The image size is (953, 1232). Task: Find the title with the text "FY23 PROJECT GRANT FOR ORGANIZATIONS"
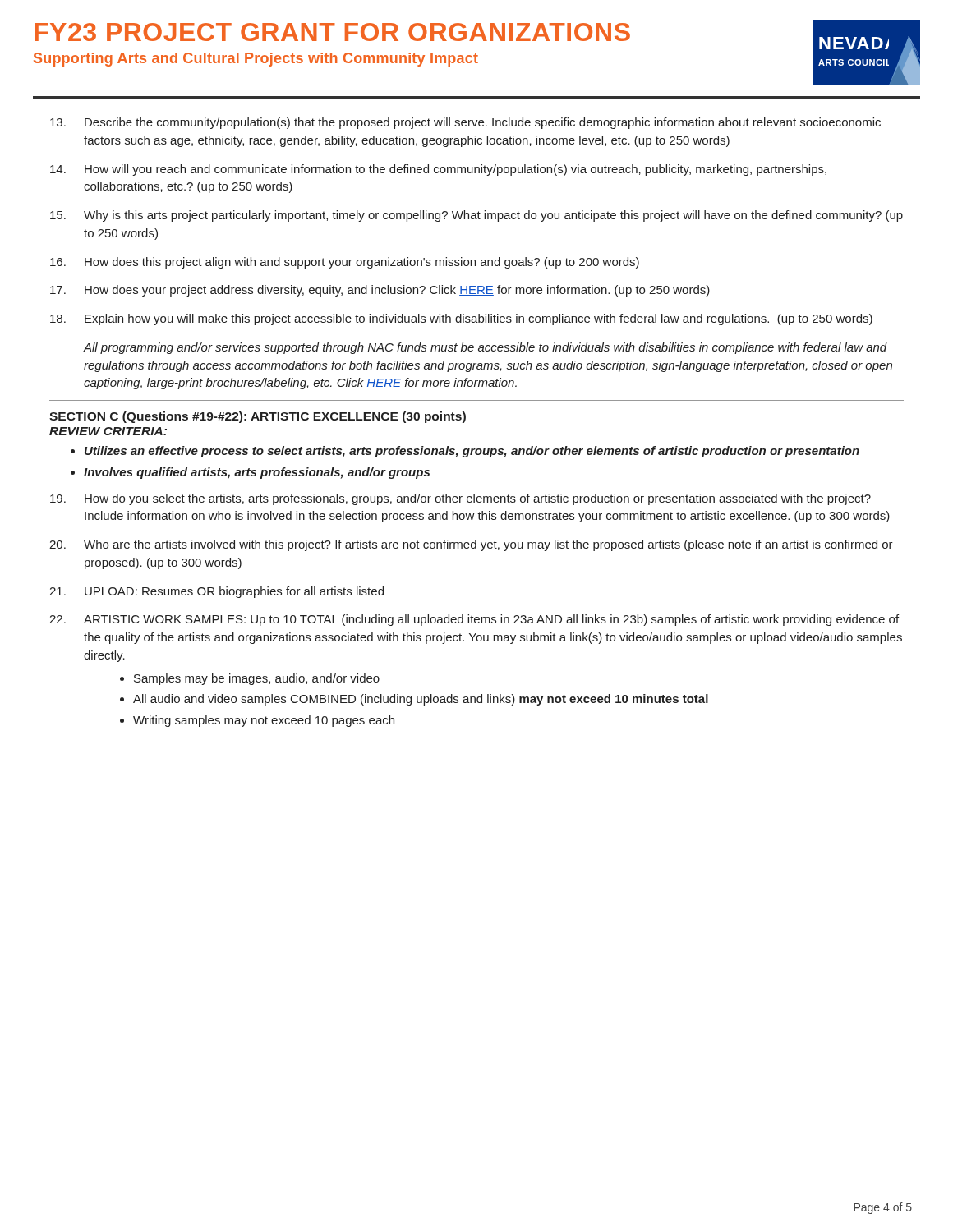point(332,32)
